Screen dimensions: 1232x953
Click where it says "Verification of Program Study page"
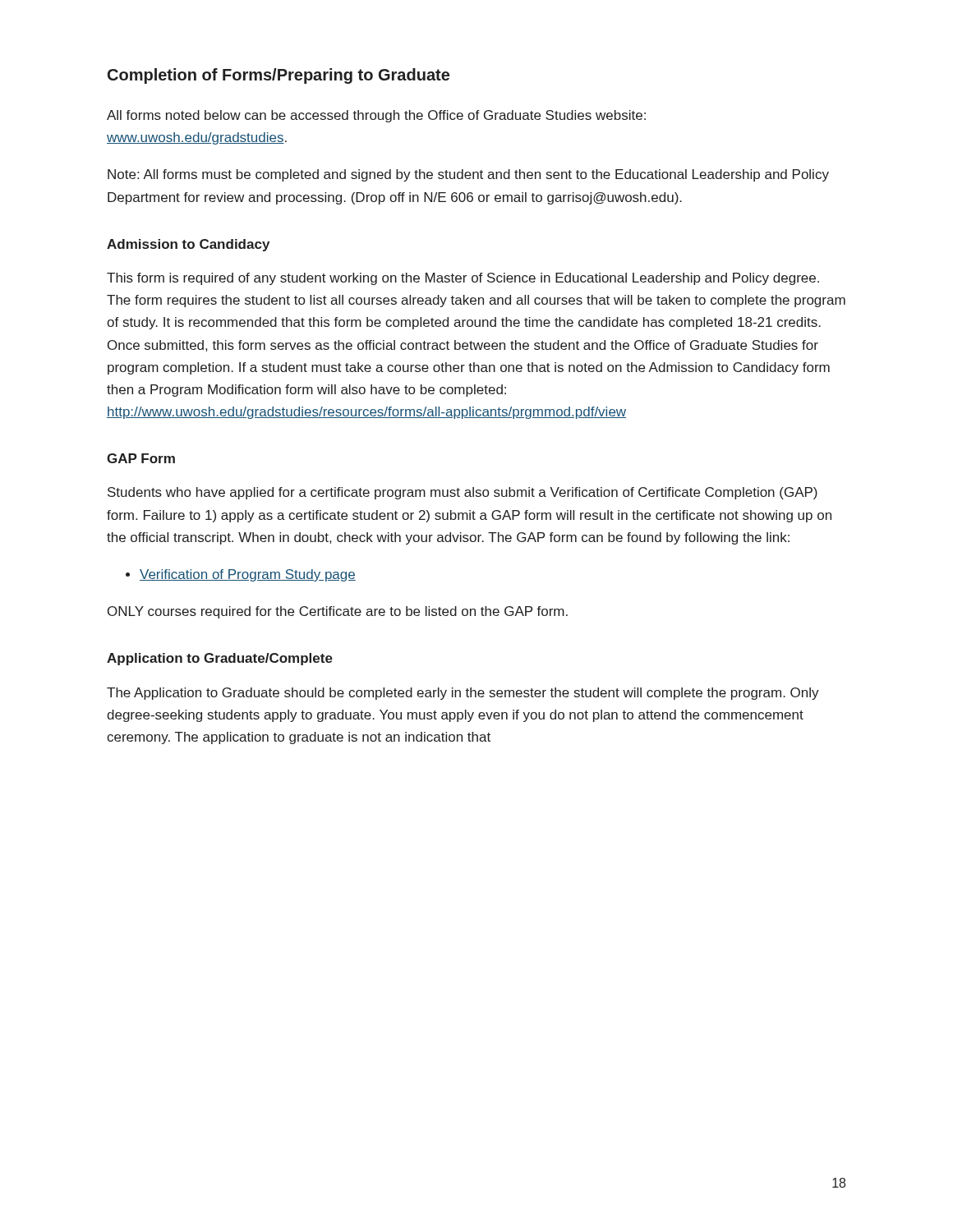(x=241, y=575)
